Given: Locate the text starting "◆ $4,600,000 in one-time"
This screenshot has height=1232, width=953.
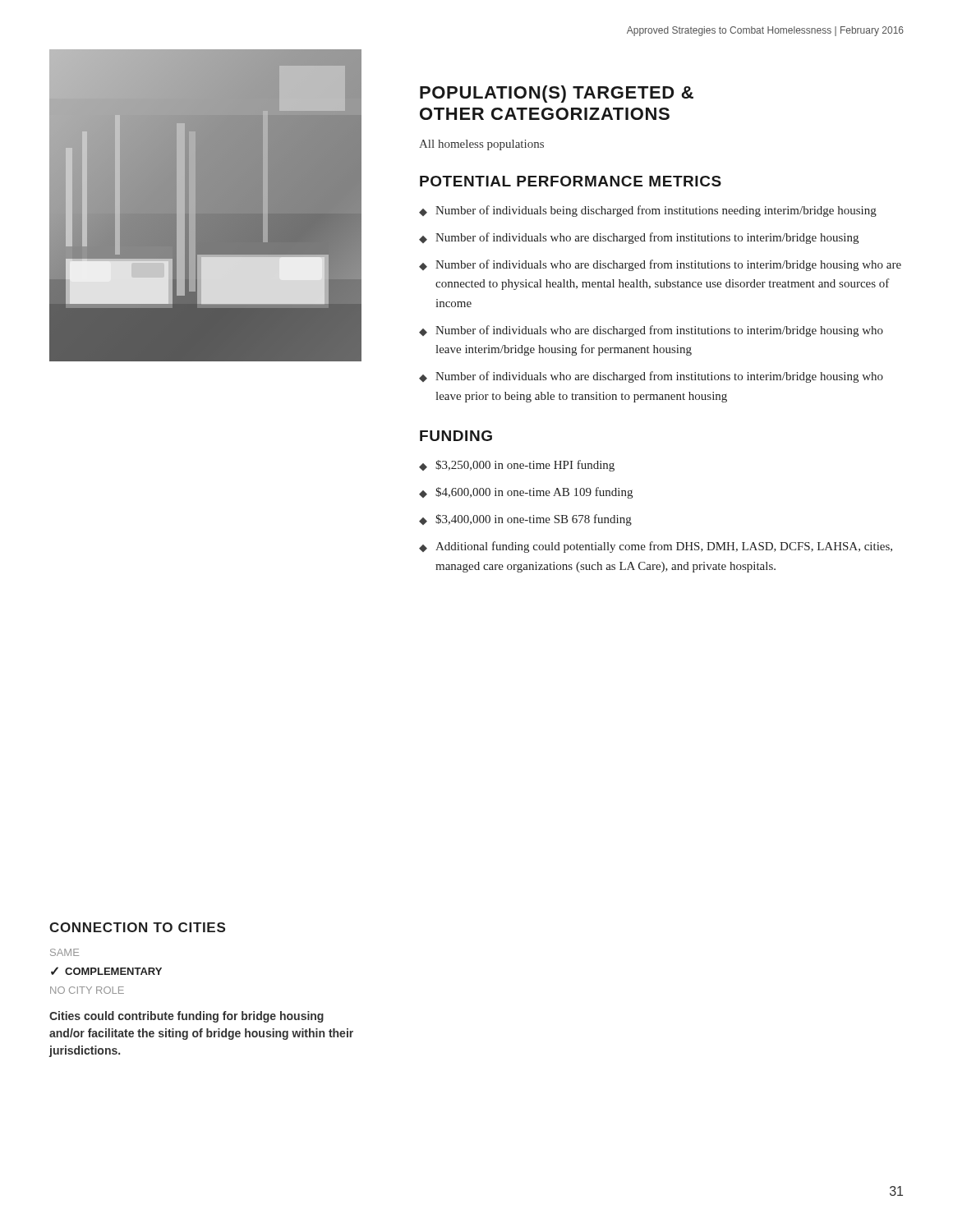Looking at the screenshot, I should pyautogui.click(x=526, y=492).
